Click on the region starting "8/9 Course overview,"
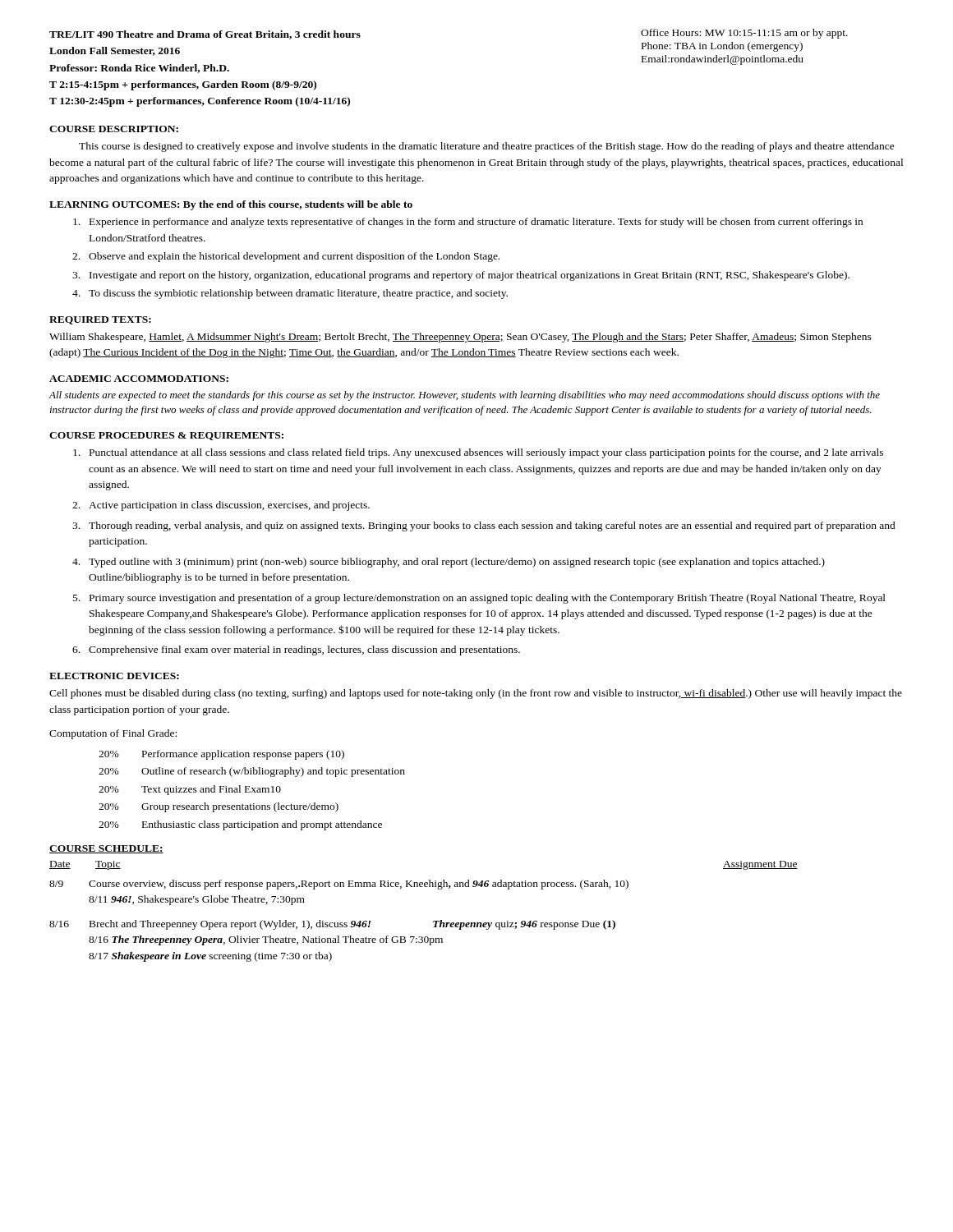This screenshot has height=1232, width=953. pyautogui.click(x=476, y=891)
